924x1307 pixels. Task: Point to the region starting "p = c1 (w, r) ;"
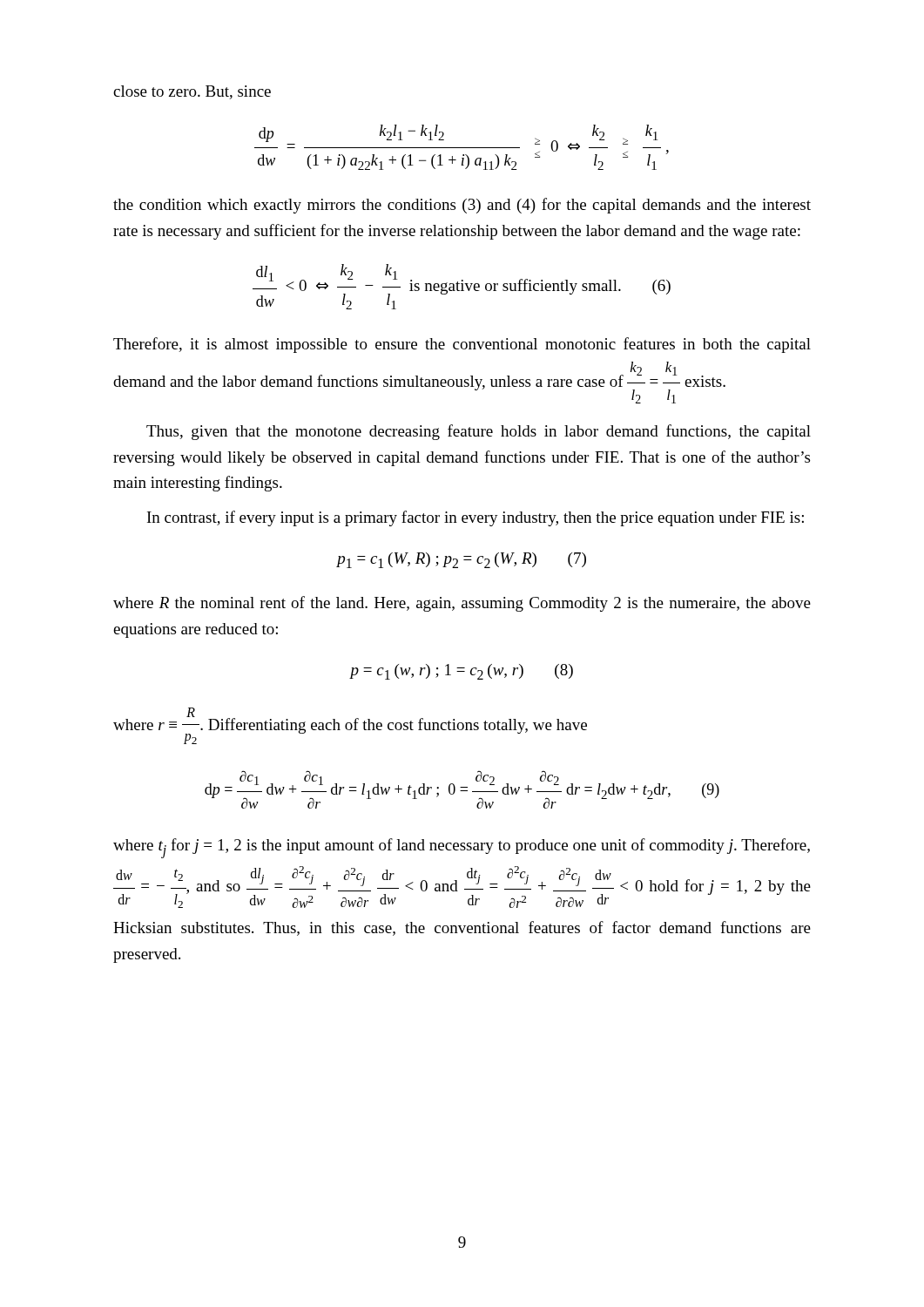click(x=462, y=672)
